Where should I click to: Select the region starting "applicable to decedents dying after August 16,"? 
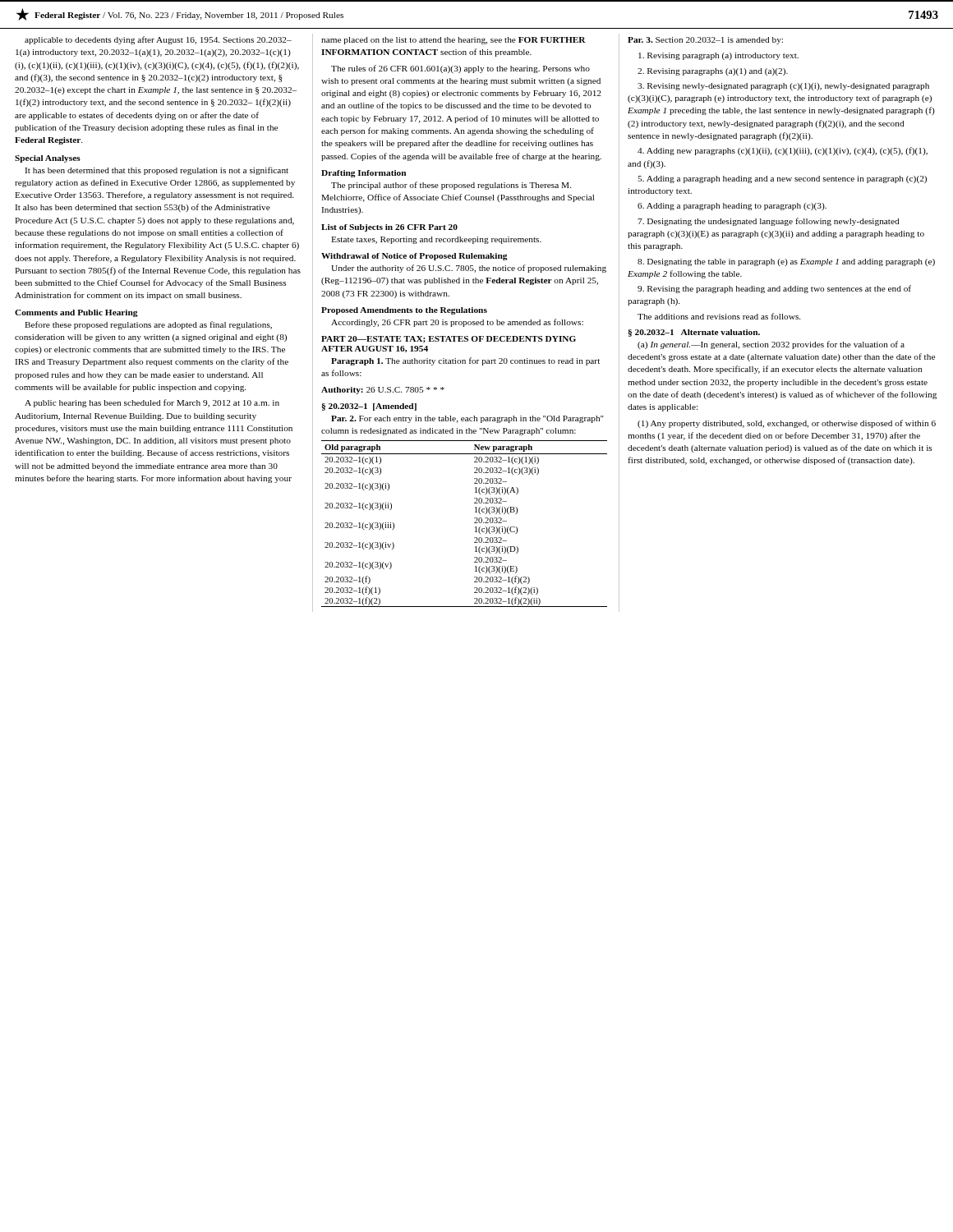point(158,90)
